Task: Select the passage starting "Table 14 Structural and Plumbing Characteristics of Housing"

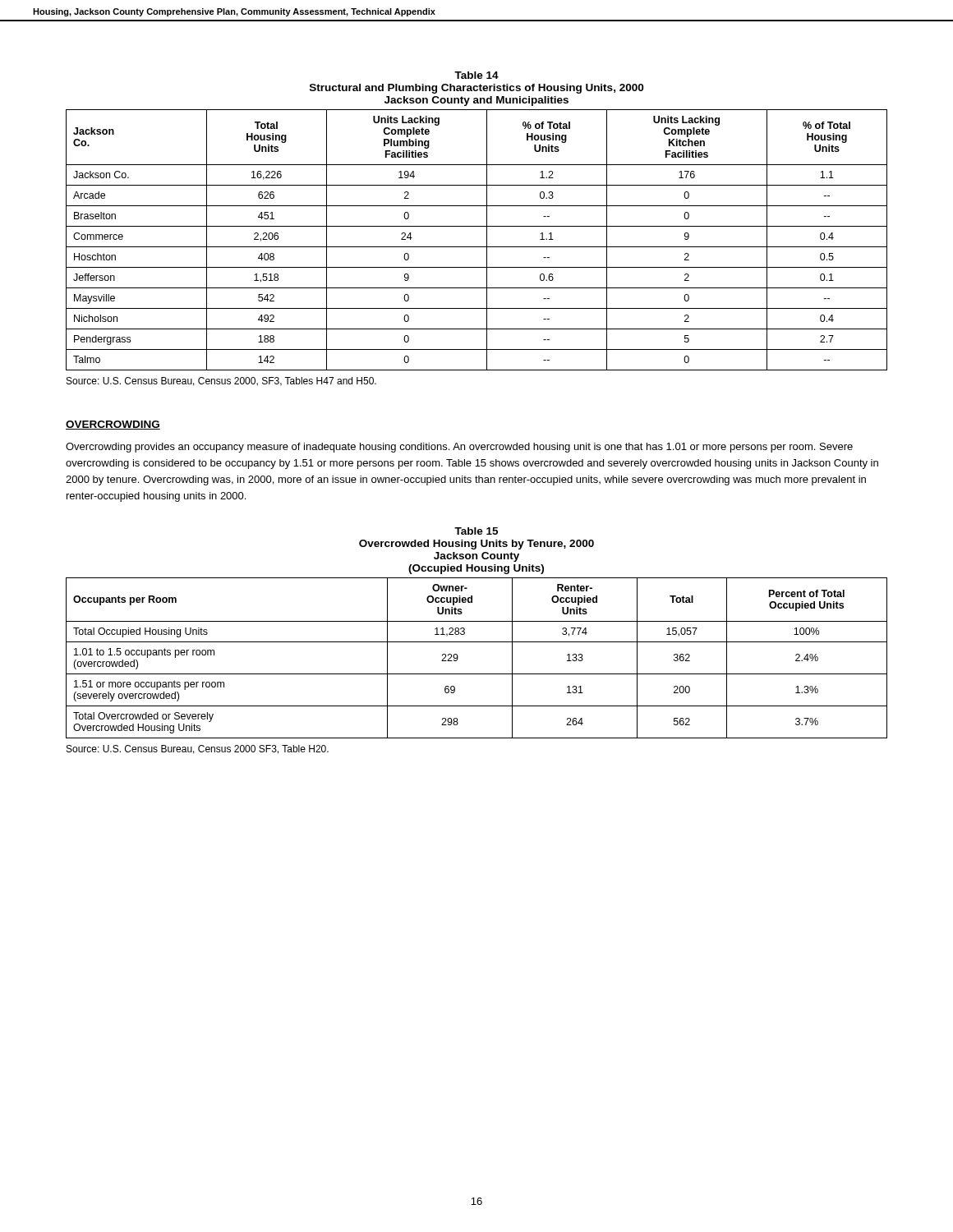Action: 476,87
